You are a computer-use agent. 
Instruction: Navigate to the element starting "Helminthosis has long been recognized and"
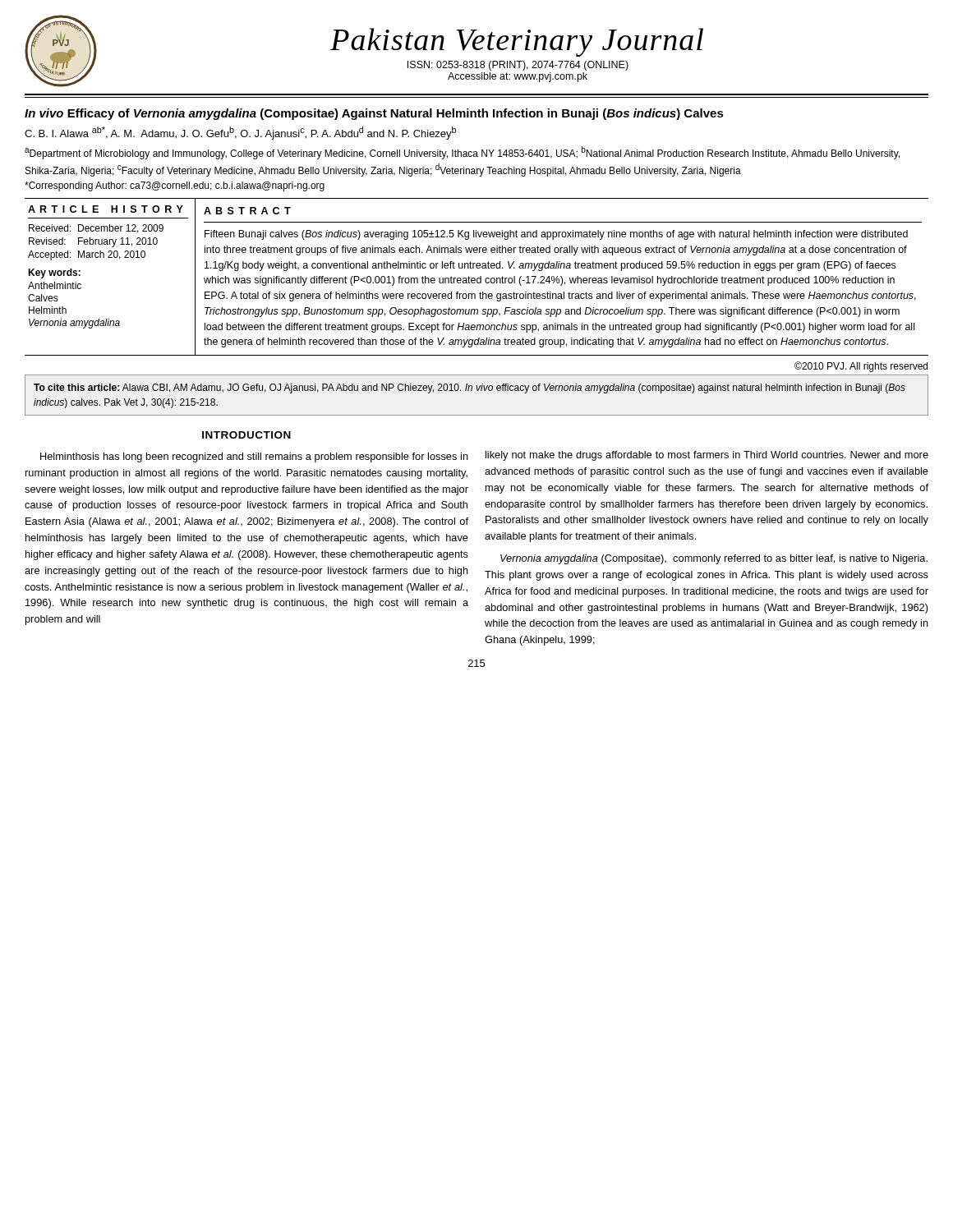pyautogui.click(x=246, y=538)
